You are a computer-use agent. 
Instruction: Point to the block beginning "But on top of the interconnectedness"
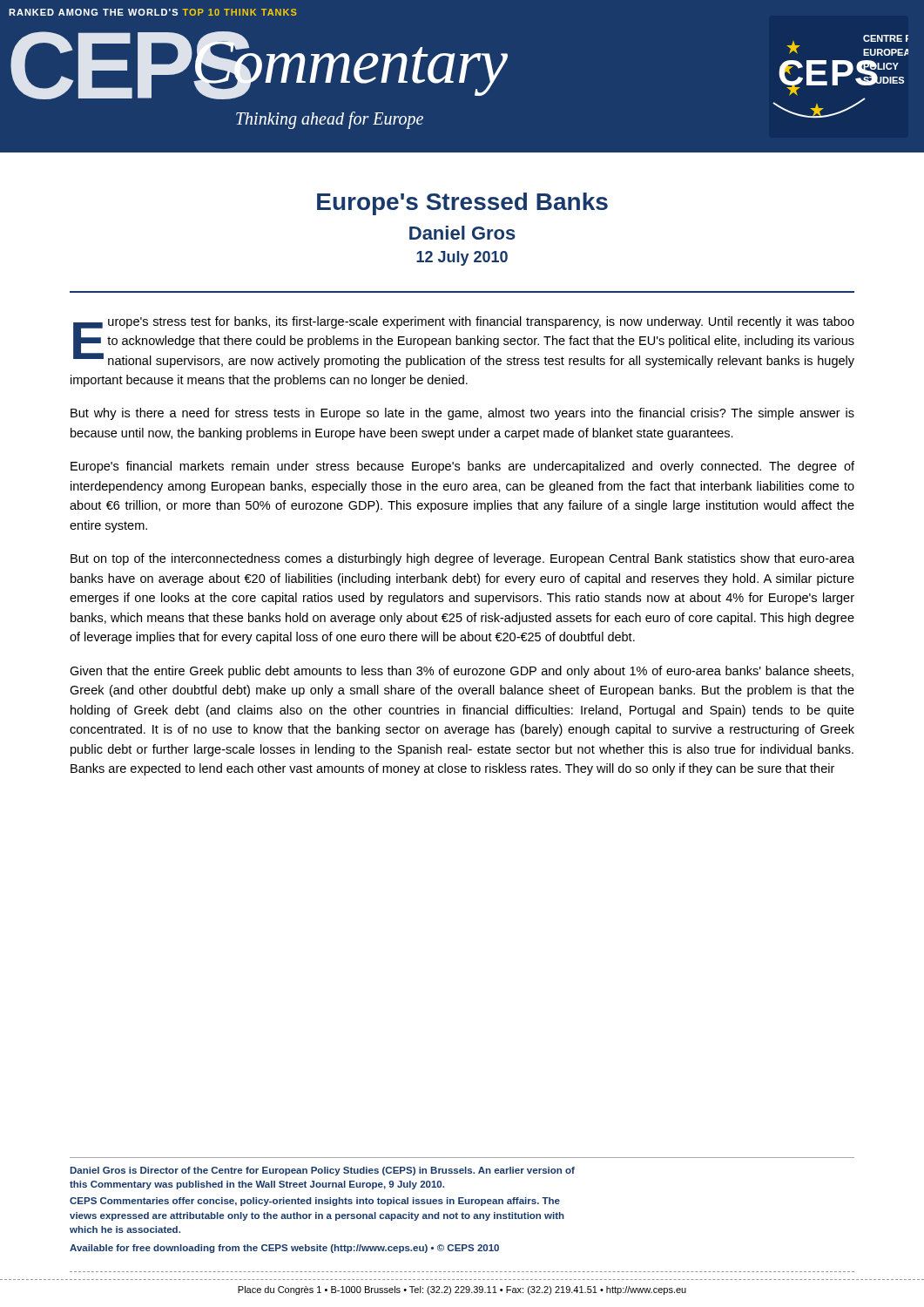(462, 598)
